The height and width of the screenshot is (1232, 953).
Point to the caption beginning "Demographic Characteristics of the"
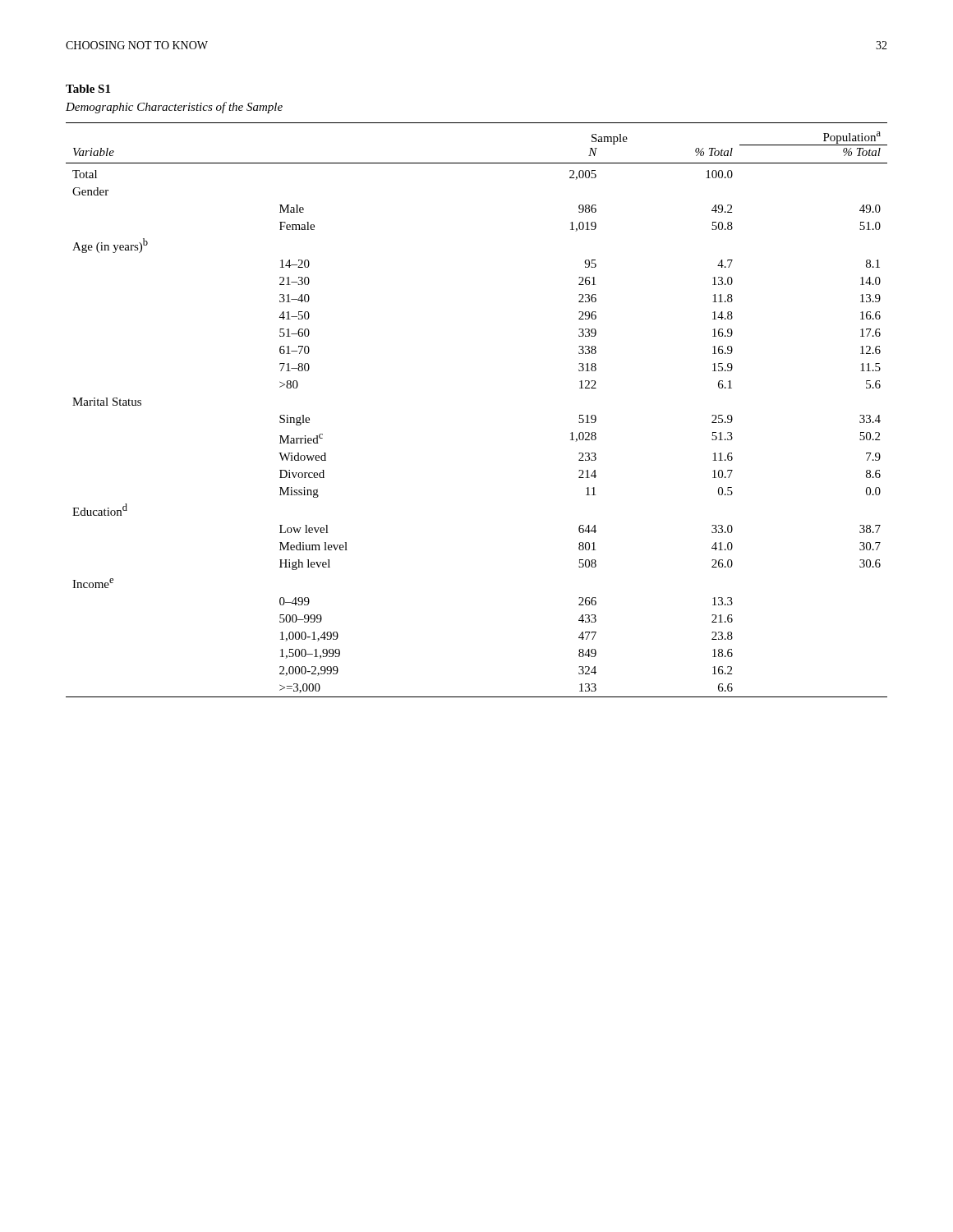point(174,107)
